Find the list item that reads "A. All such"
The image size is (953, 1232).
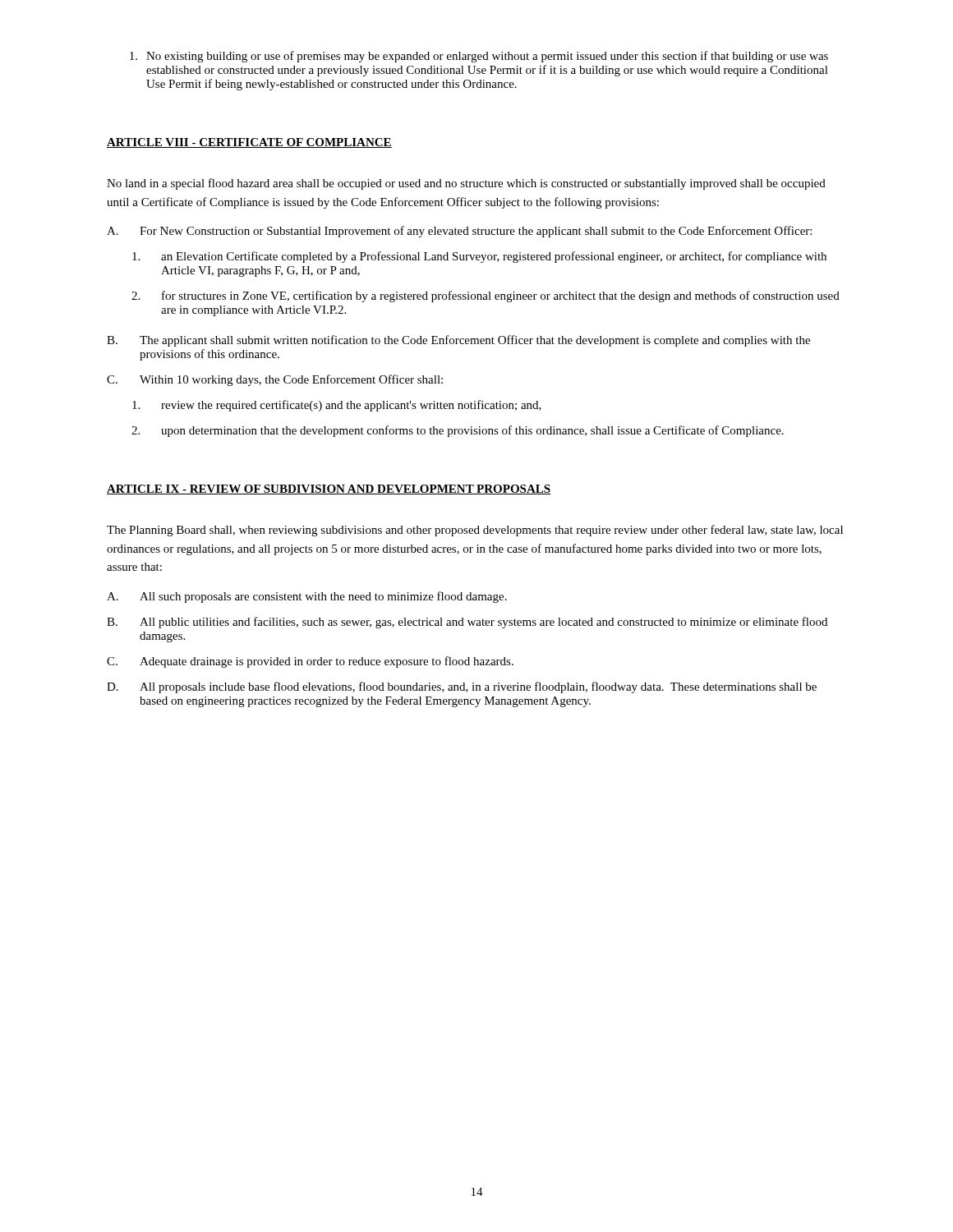[x=476, y=596]
